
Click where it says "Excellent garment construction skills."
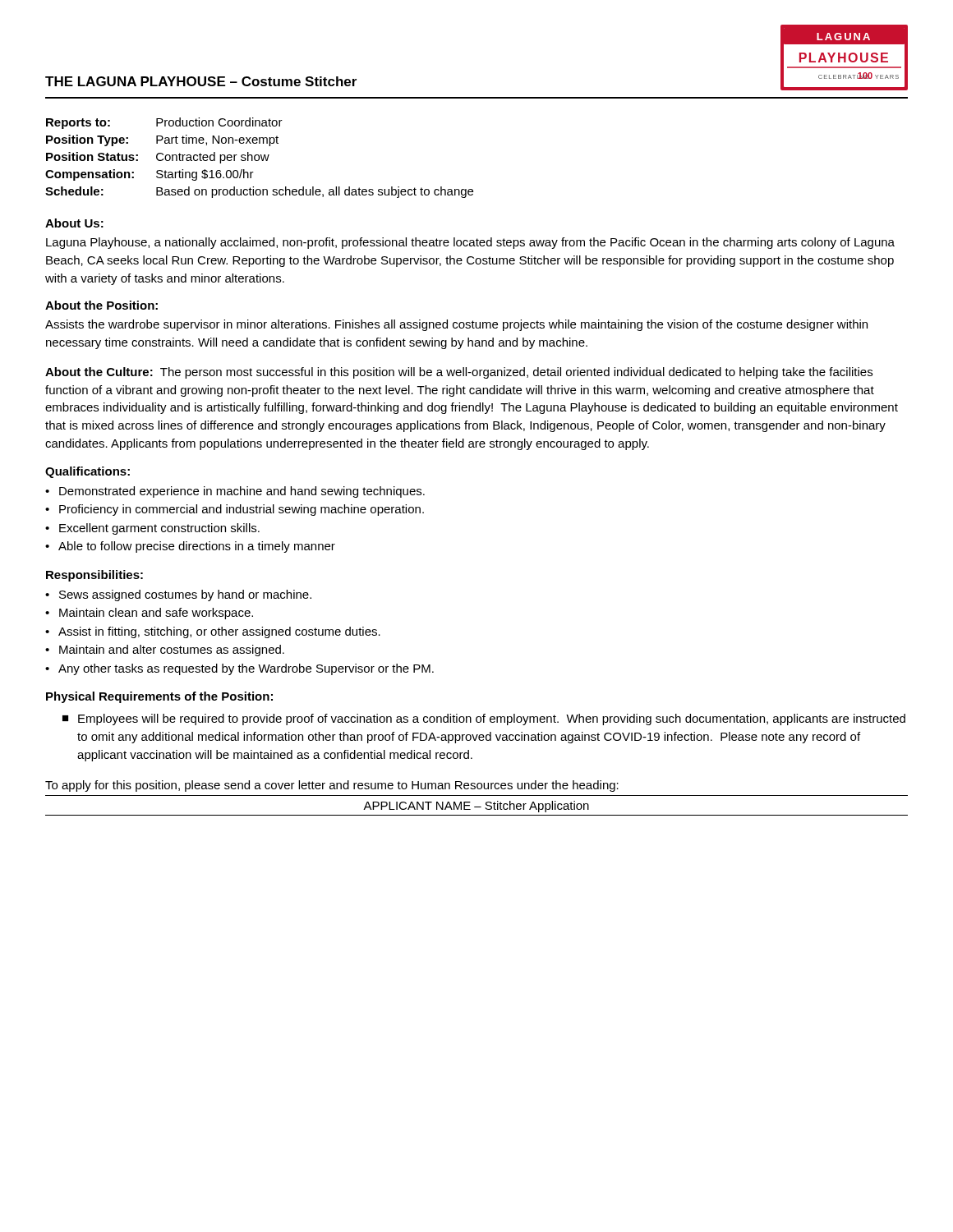tap(159, 527)
